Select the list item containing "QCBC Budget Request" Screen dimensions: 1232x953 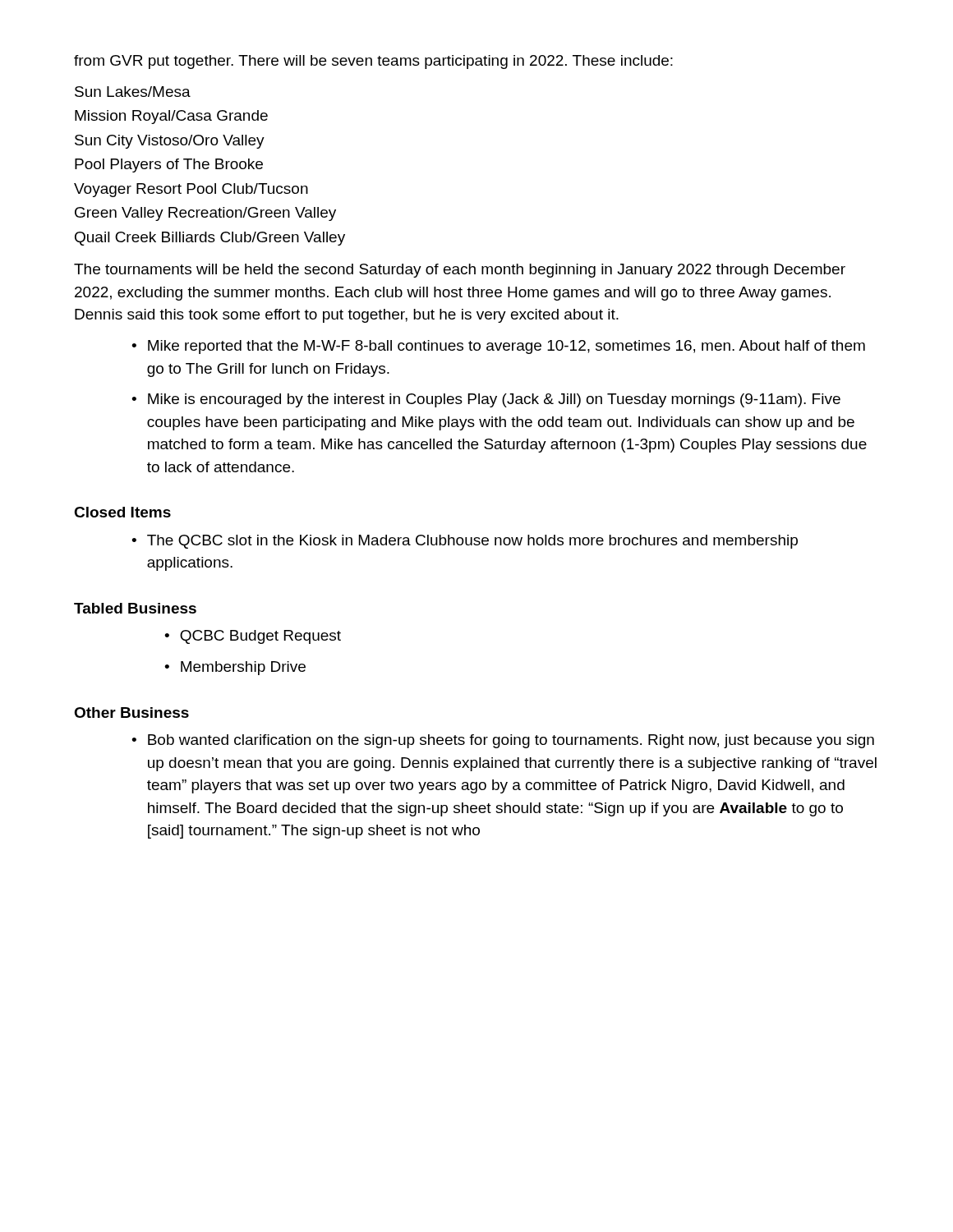(x=260, y=637)
